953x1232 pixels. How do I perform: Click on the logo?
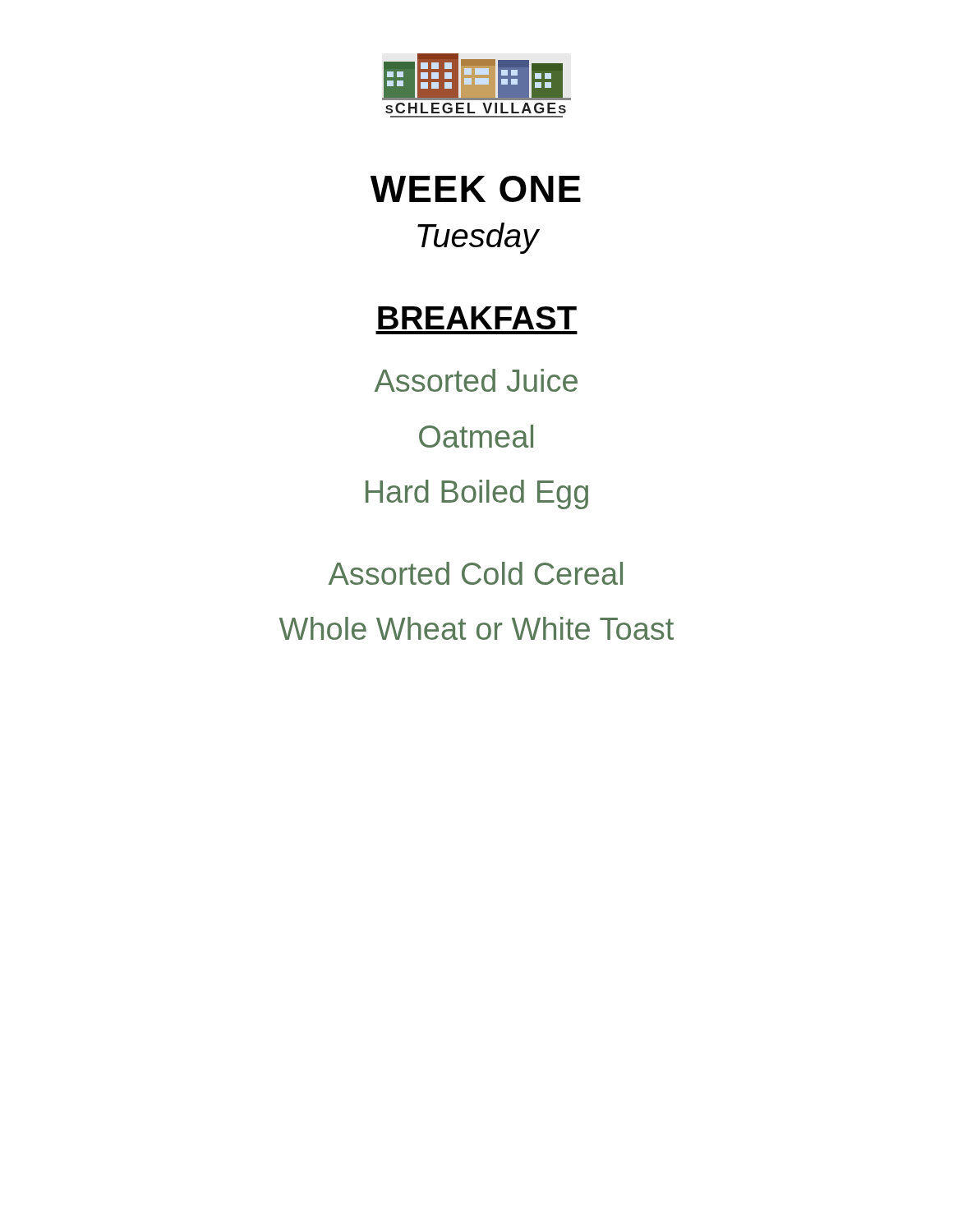[476, 88]
